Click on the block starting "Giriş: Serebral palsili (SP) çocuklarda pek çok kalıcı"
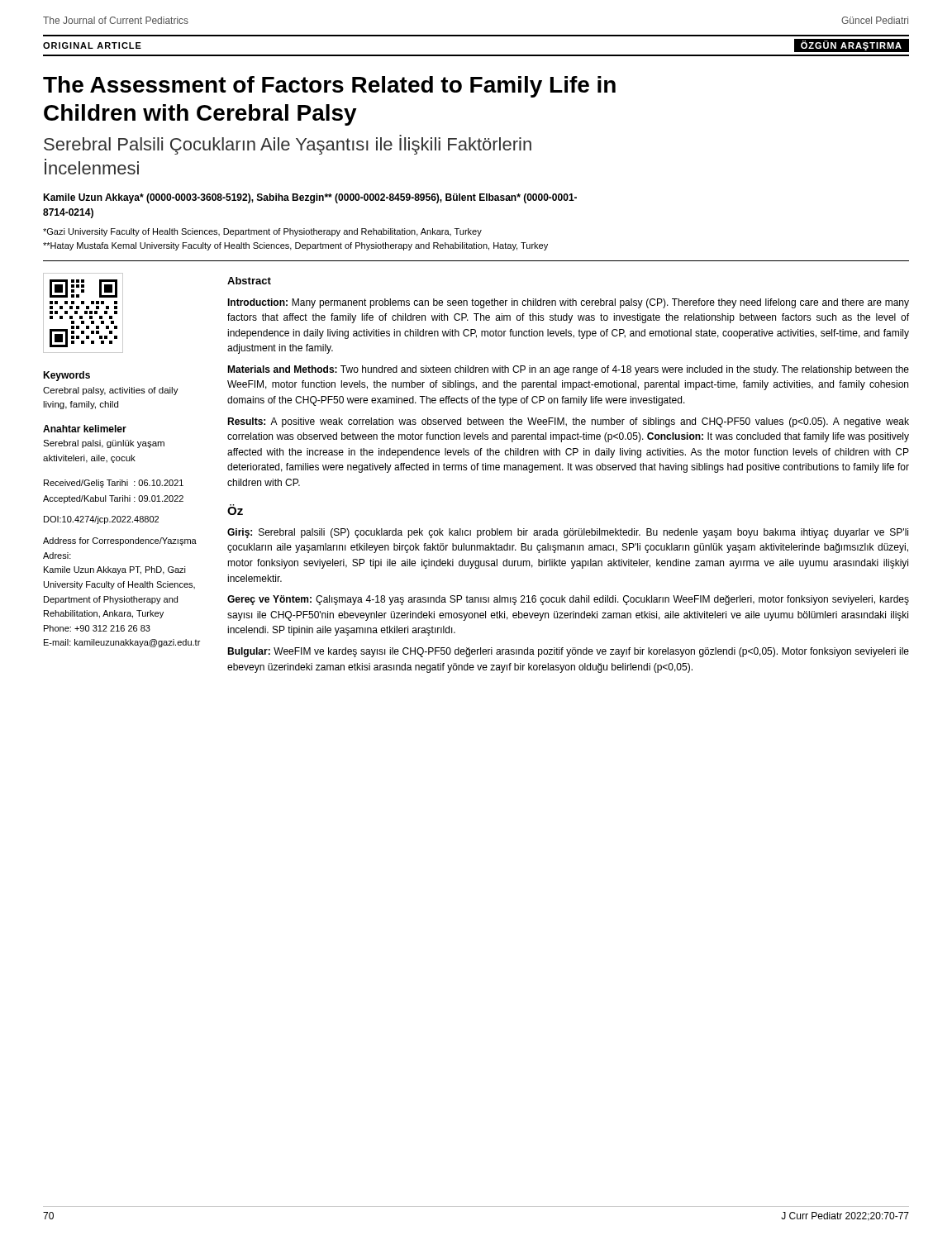The width and height of the screenshot is (952, 1240). point(568,600)
